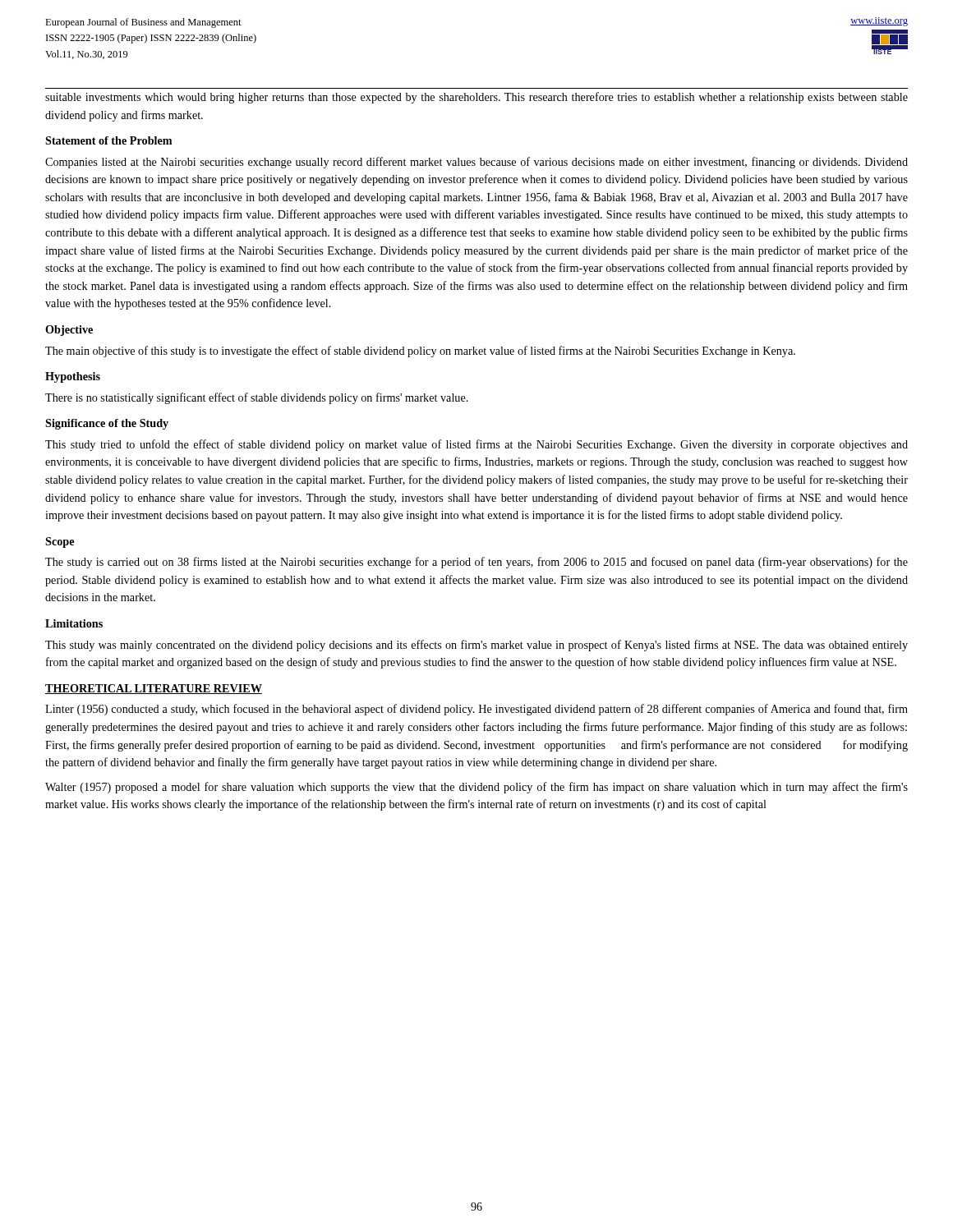
Task: Point to the text starting "This study tried to unfold"
Action: tap(476, 480)
